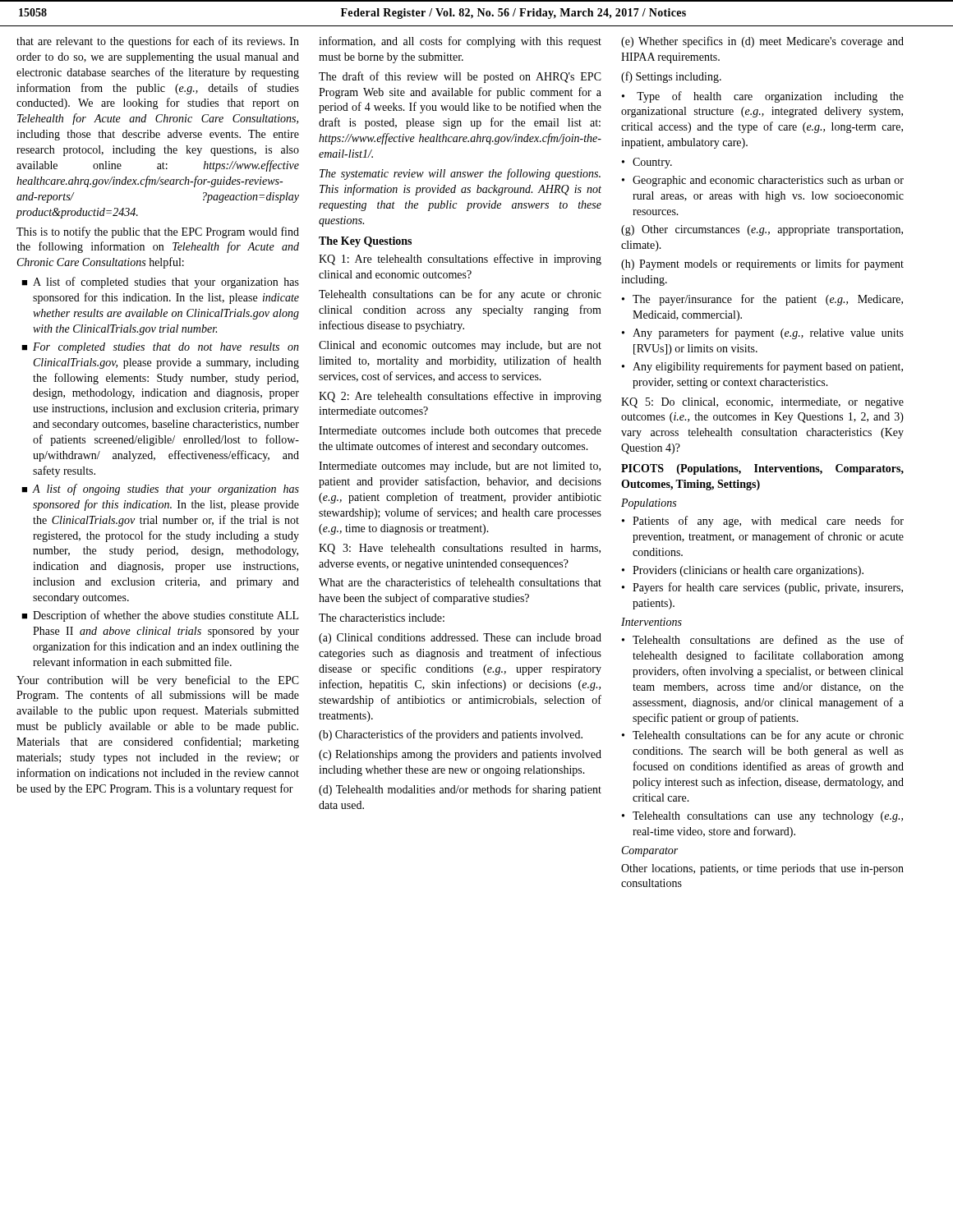Select the text block containing "KQ 5: Do clinical, economic, intermediate, or negative"
This screenshot has height=1232, width=953.
point(762,426)
